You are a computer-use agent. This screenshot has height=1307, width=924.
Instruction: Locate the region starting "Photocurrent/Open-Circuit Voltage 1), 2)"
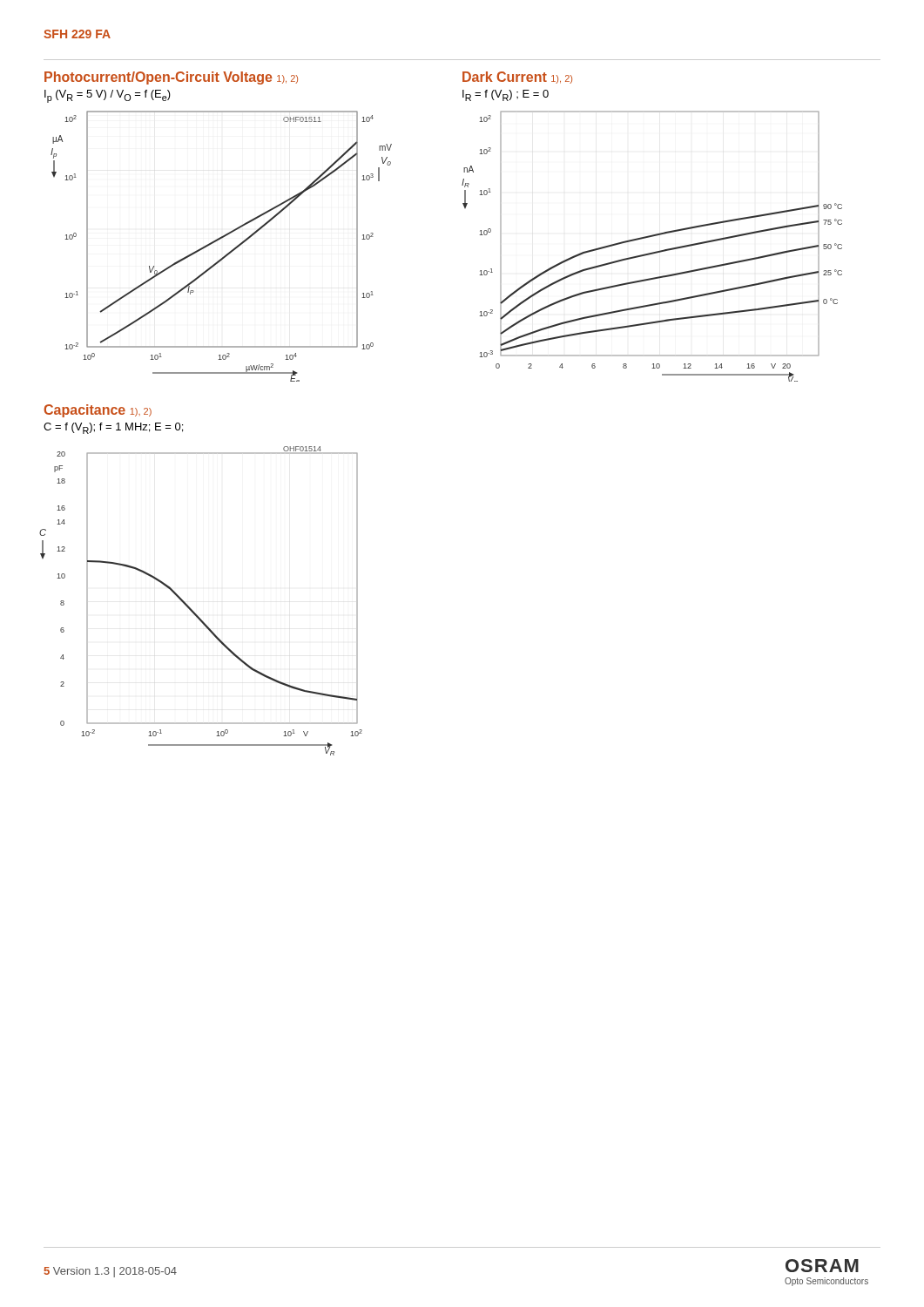[x=171, y=77]
